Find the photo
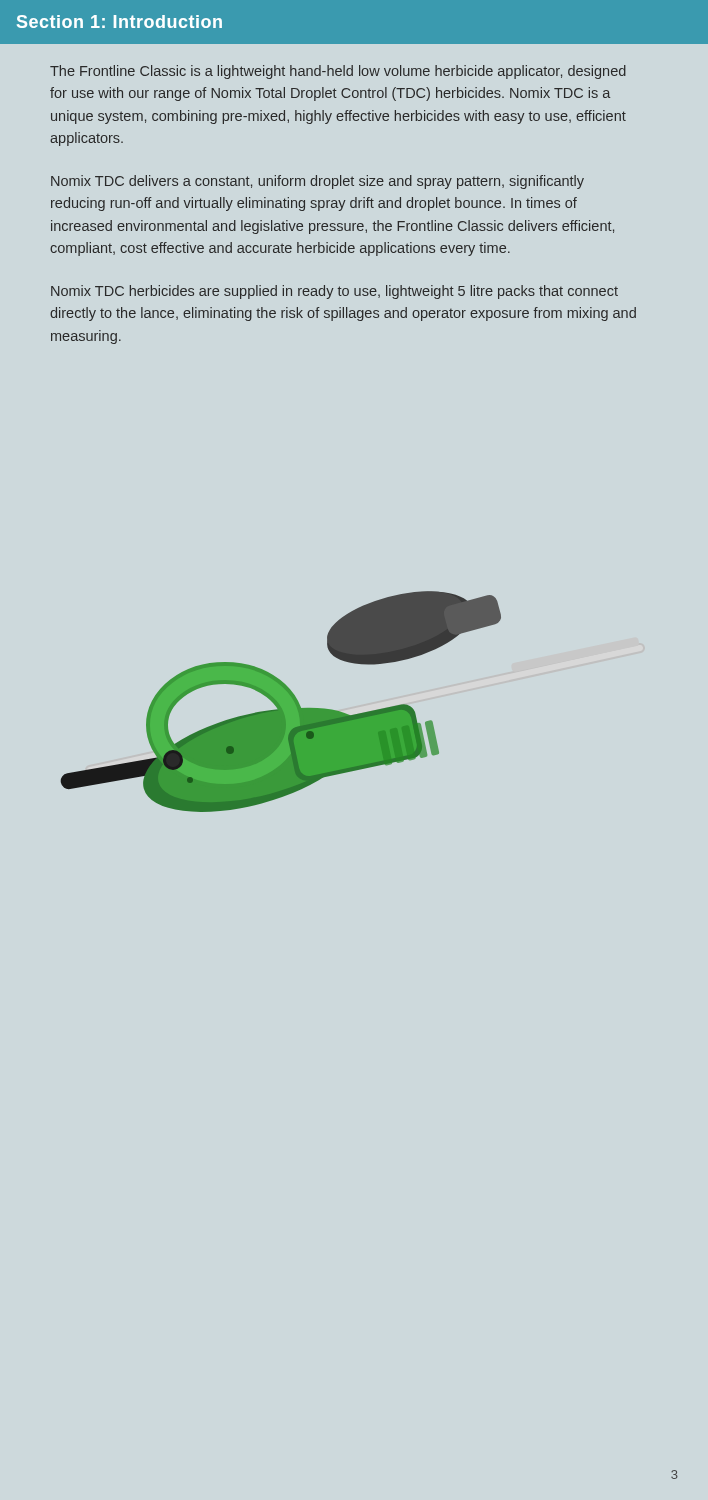The height and width of the screenshot is (1500, 708). click(340, 670)
